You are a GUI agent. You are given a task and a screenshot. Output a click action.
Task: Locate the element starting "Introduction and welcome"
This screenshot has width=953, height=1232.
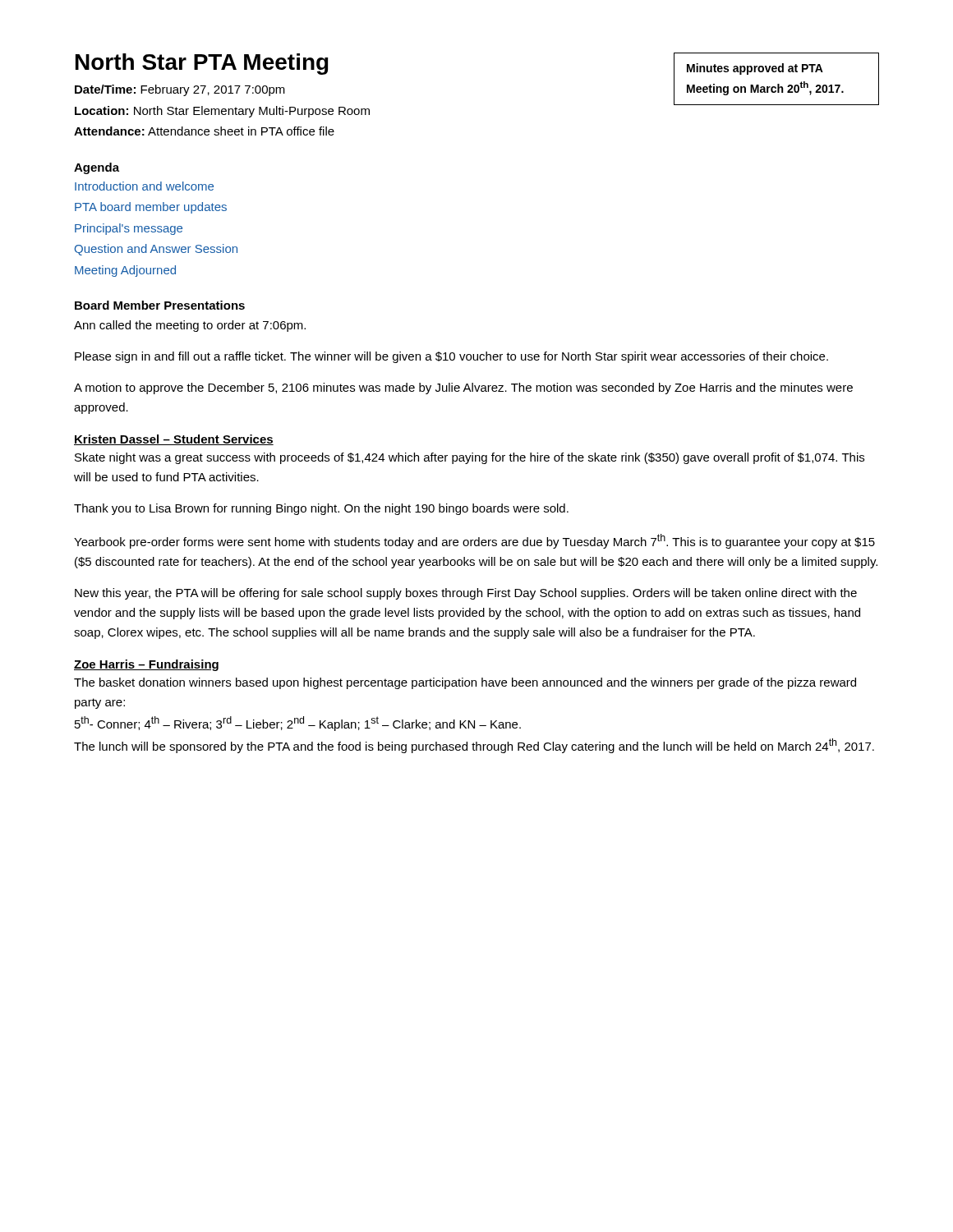(144, 186)
